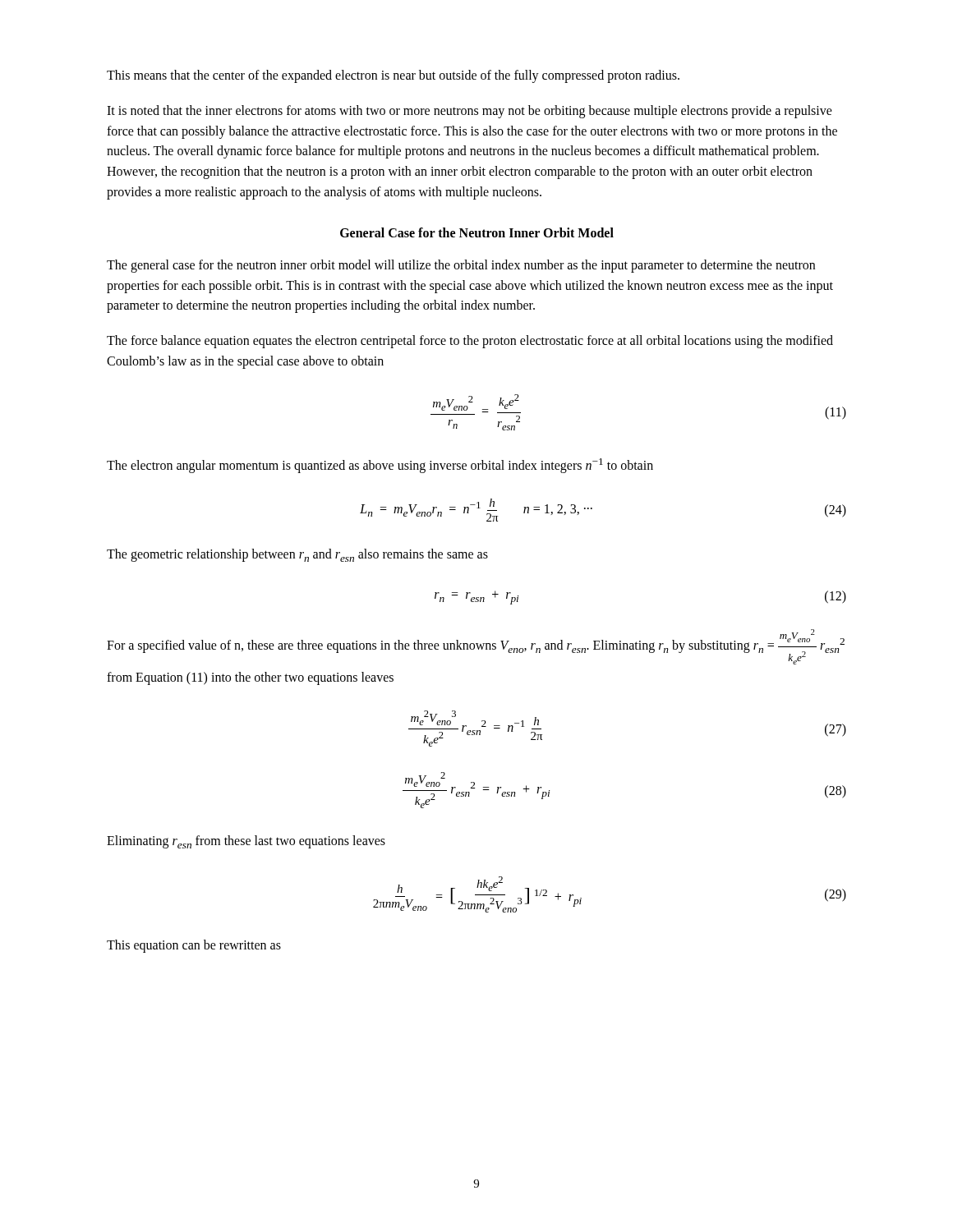Point to the block beginning "The electron angular momentum is quantized as"

pyautogui.click(x=380, y=464)
